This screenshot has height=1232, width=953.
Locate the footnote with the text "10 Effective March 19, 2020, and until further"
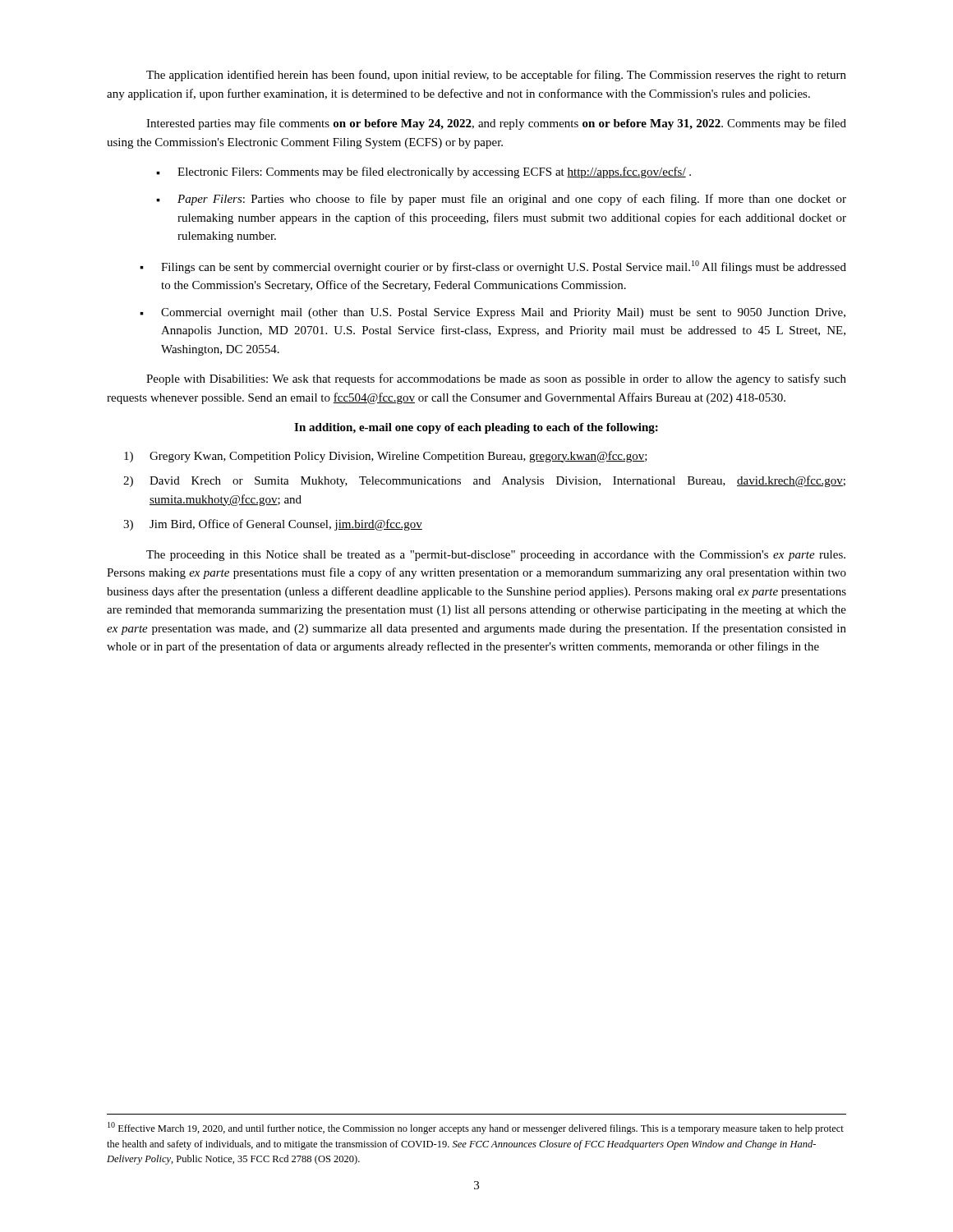coord(475,1143)
